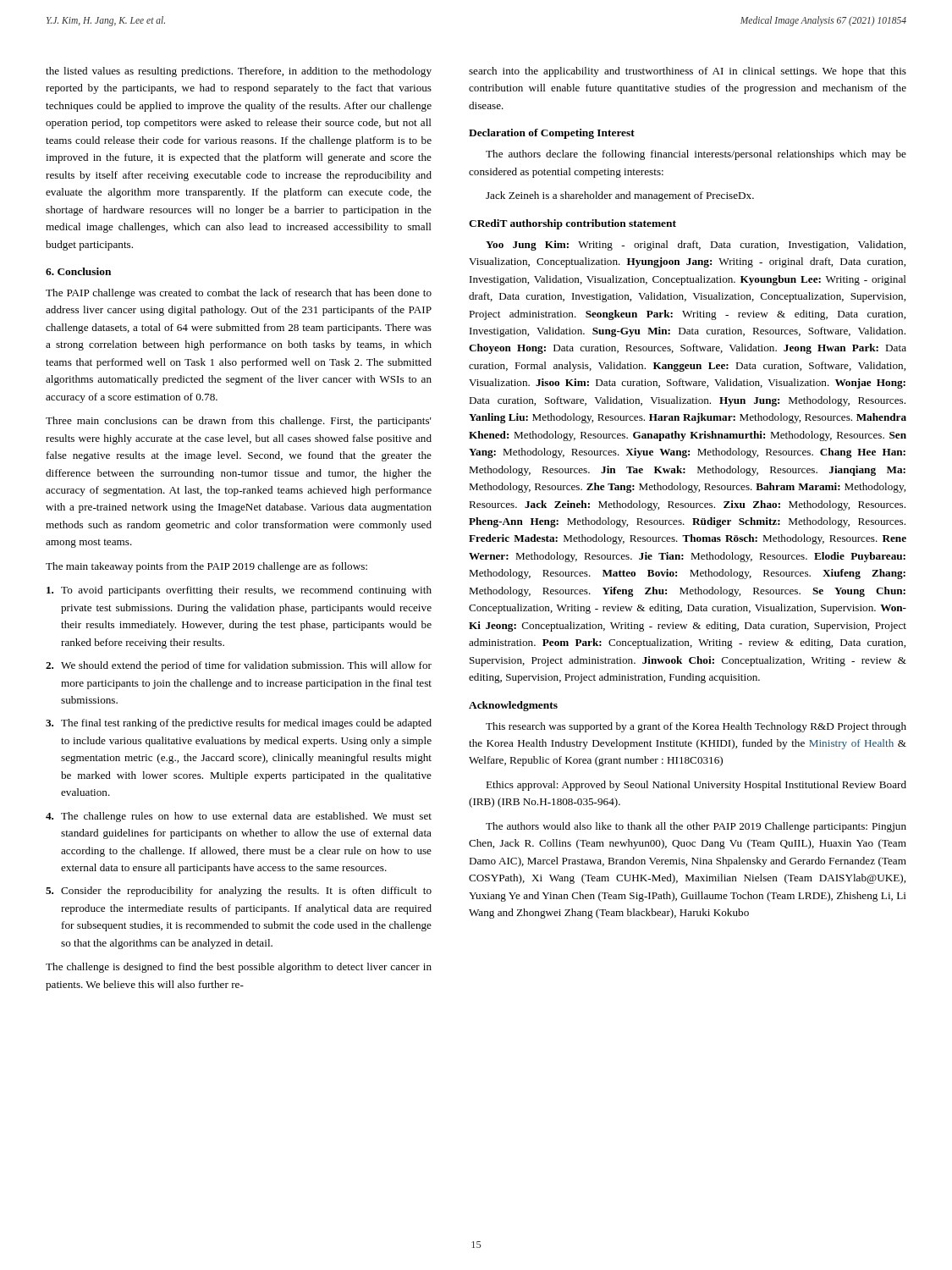Select the text block starting "CRediT authorship contribution statement"
This screenshot has height=1270, width=952.
point(572,223)
